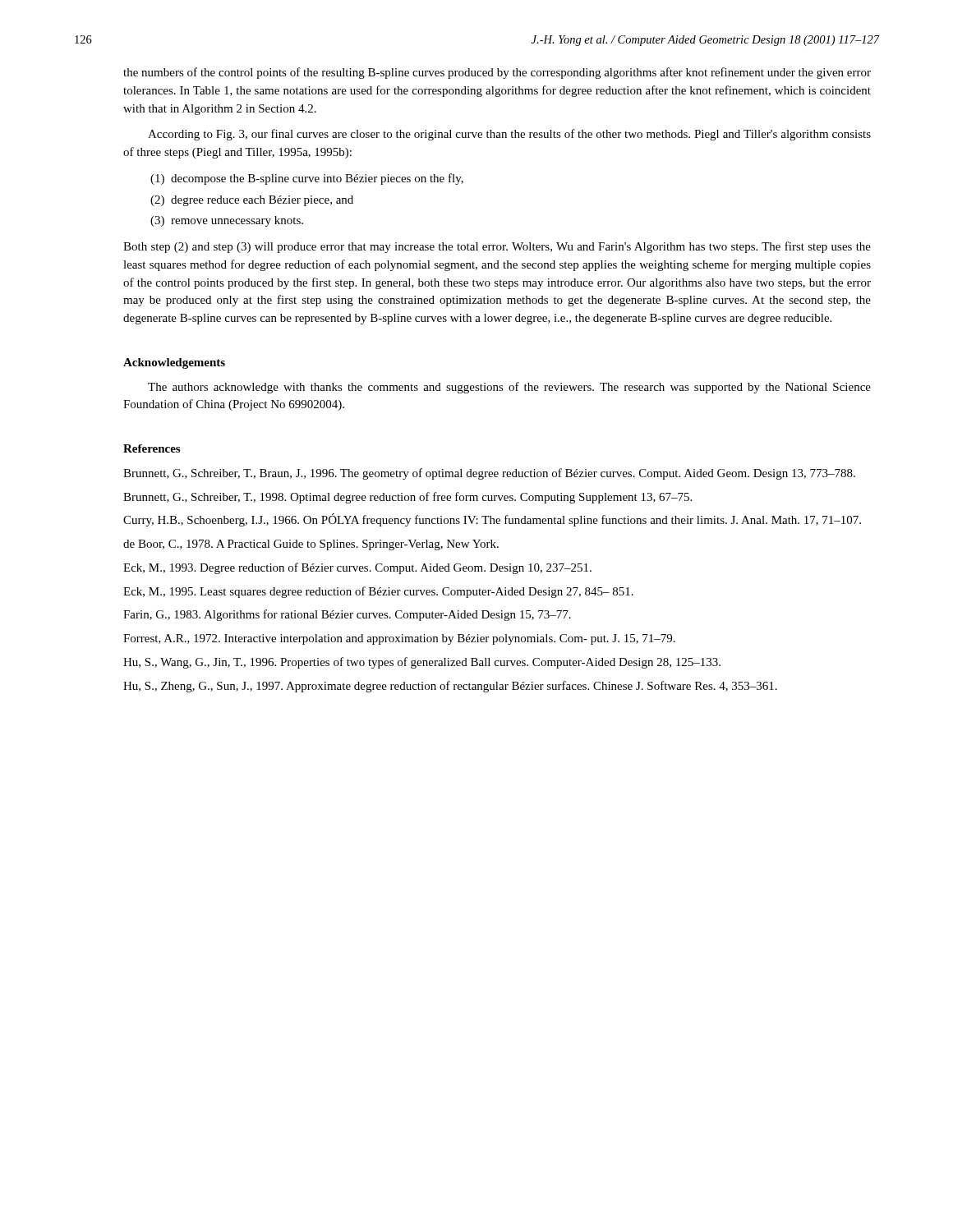Click on the text block that reads "According to Fig. 3, our"
This screenshot has height=1232, width=953.
coord(497,144)
